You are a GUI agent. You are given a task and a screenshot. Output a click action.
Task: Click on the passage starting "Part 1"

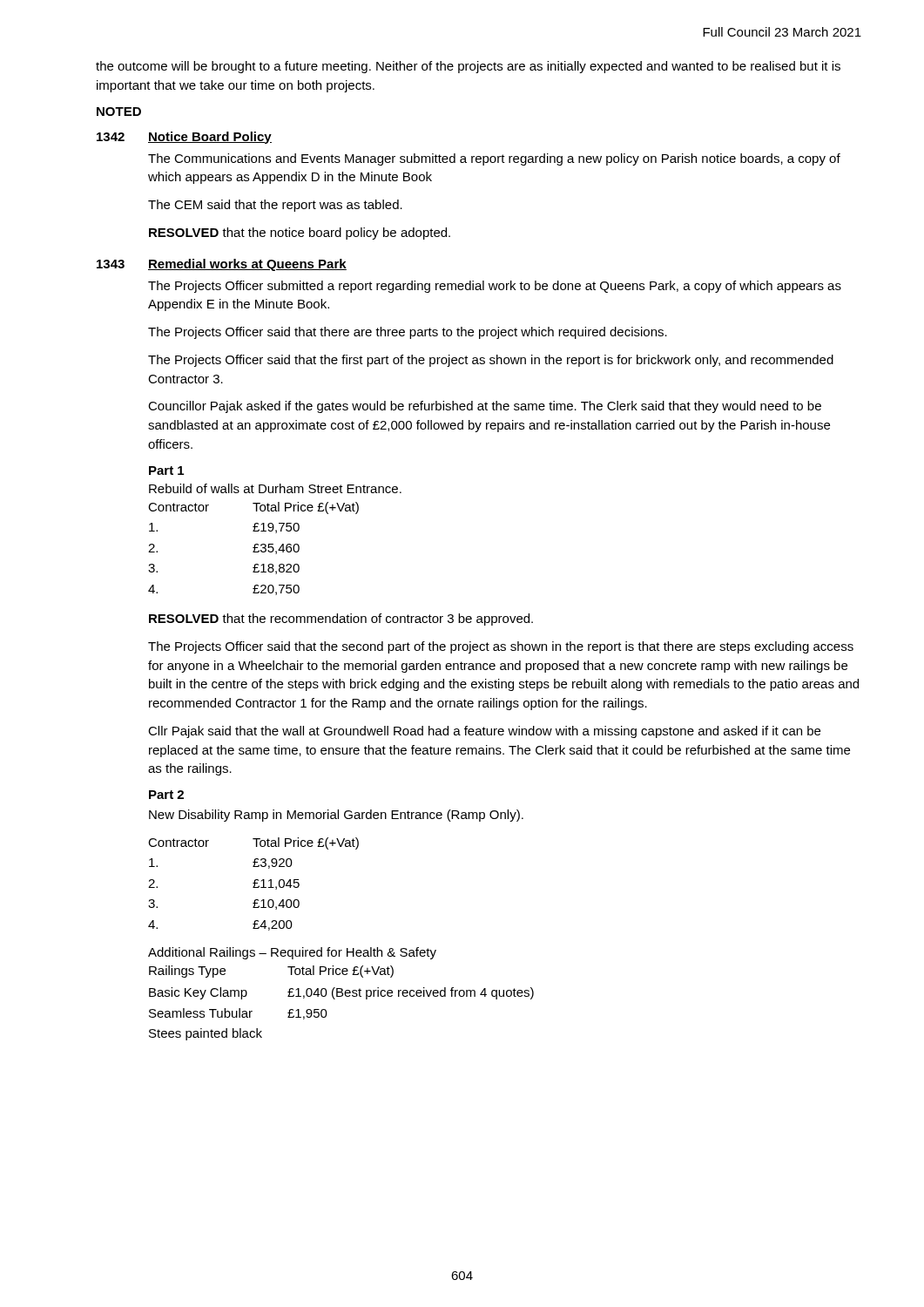click(166, 470)
